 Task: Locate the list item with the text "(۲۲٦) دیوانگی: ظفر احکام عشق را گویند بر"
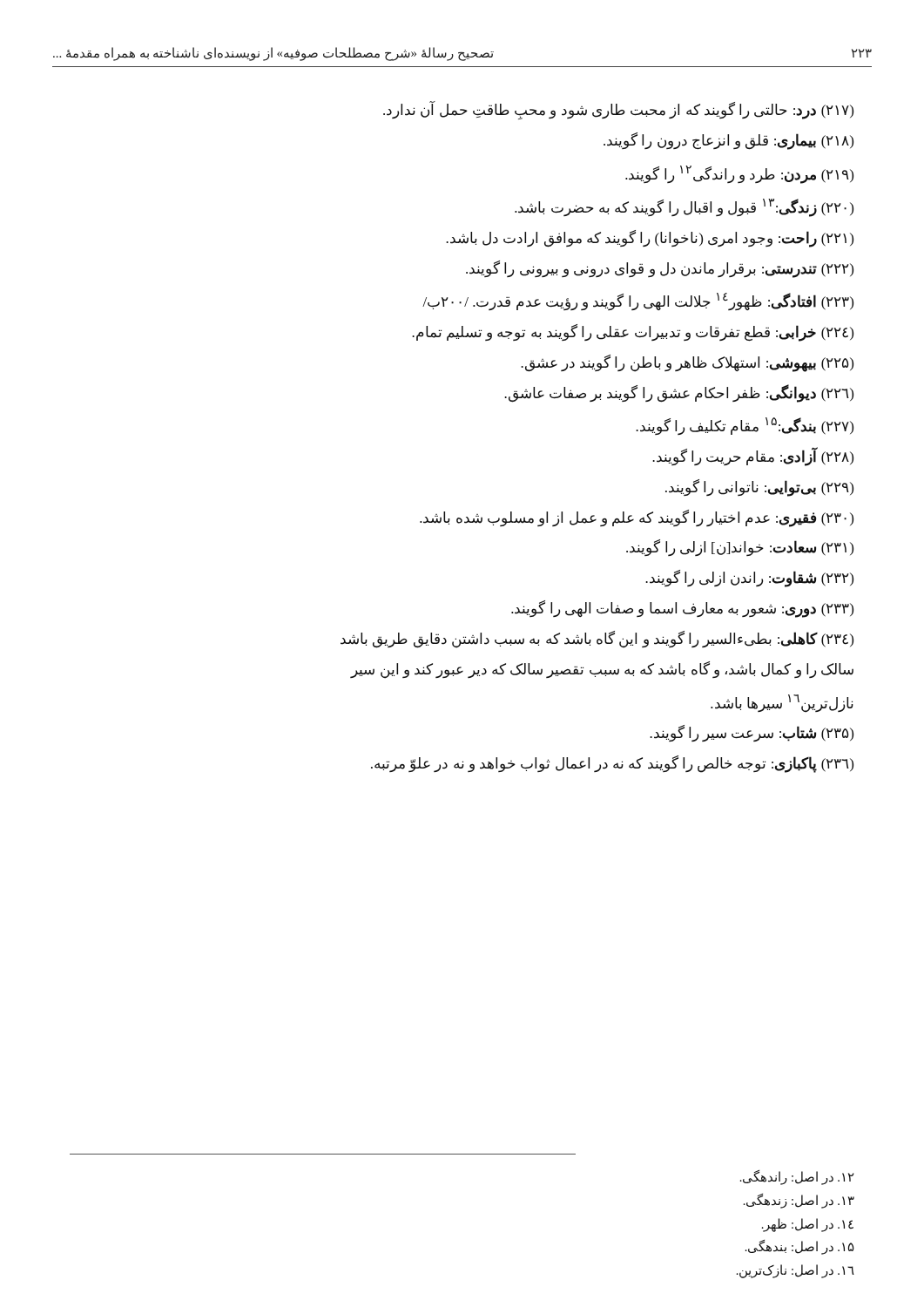pos(679,393)
